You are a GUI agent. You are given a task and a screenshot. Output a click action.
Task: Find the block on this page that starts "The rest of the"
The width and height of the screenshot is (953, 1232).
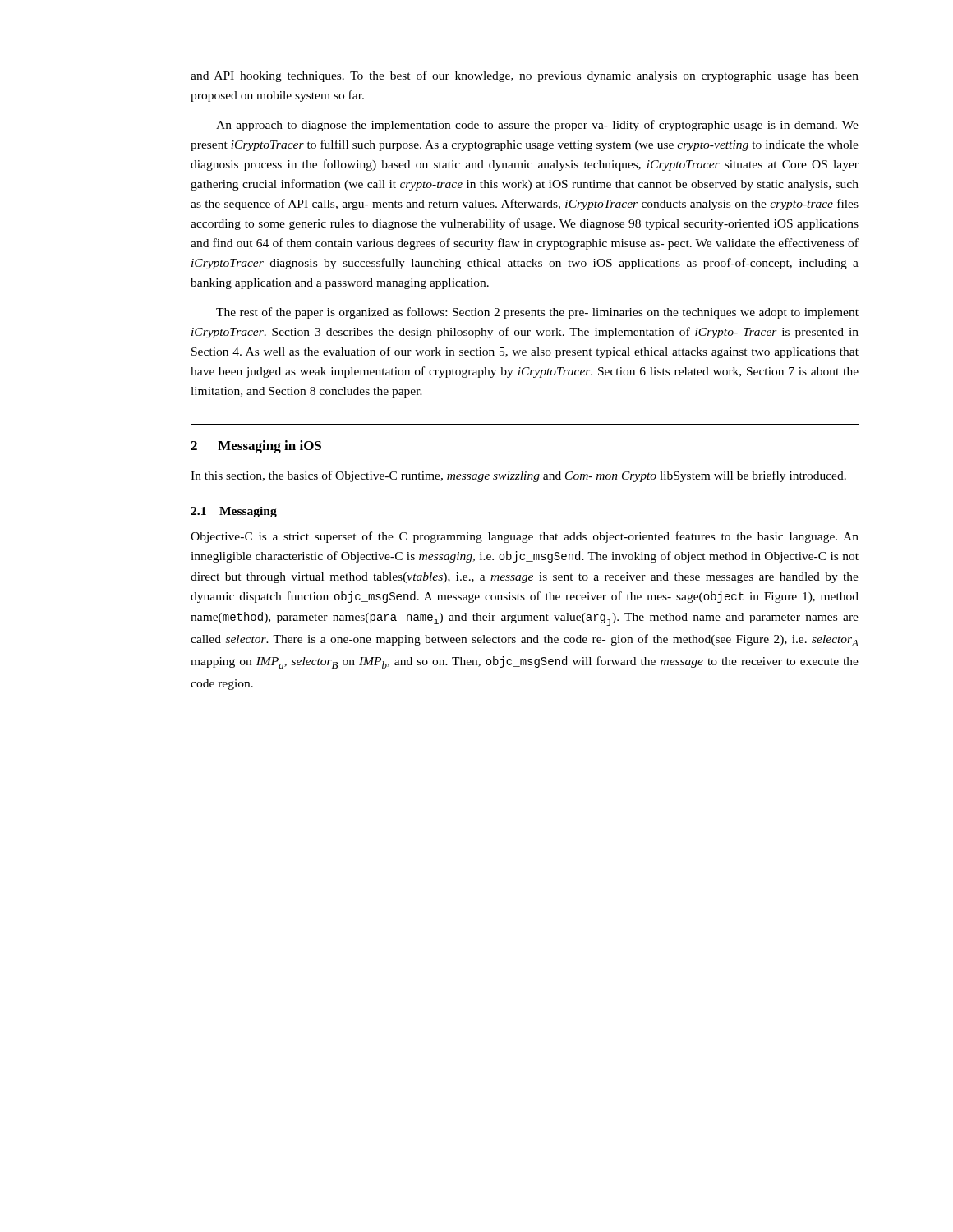(525, 352)
